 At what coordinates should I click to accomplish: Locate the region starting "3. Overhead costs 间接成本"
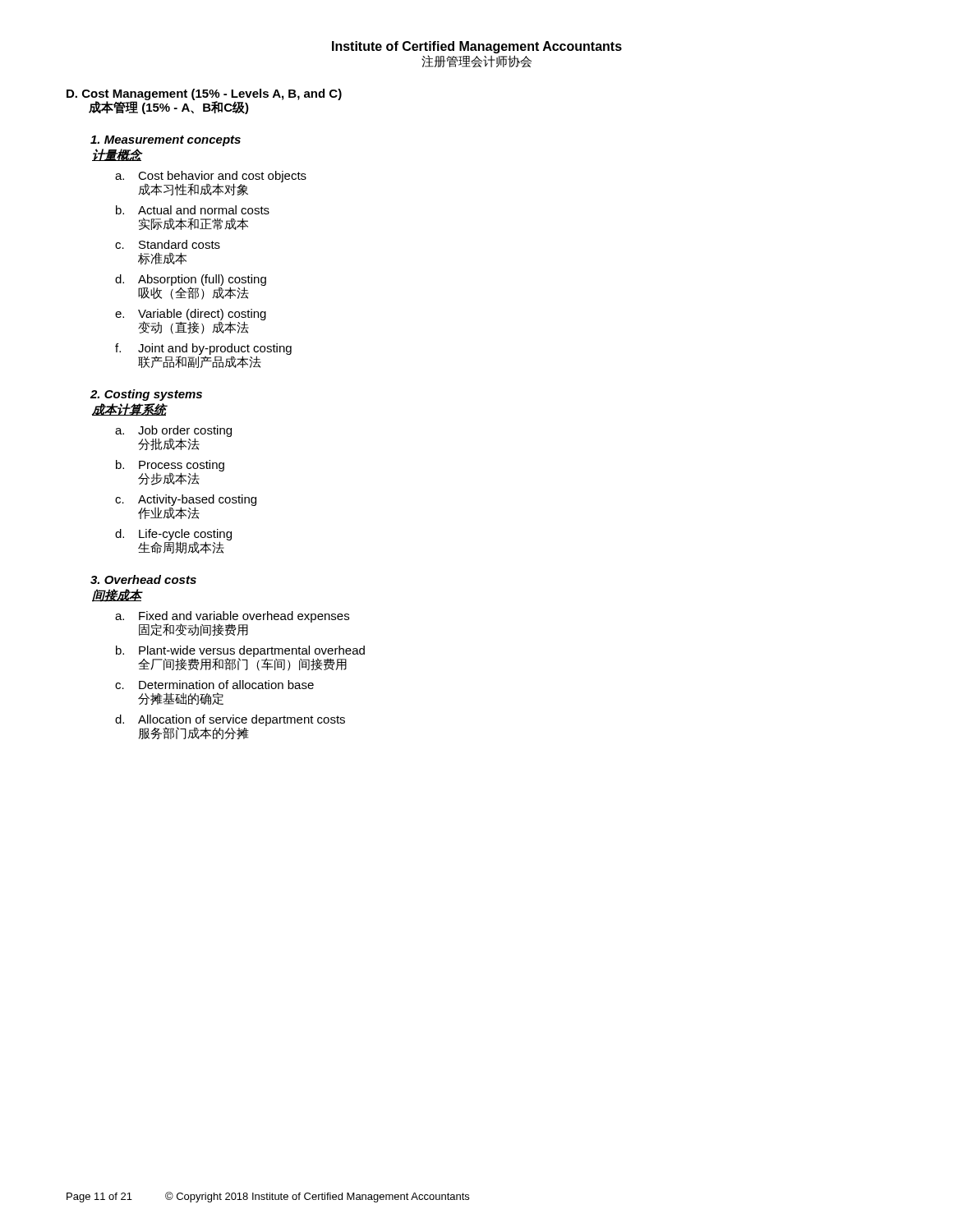(143, 579)
